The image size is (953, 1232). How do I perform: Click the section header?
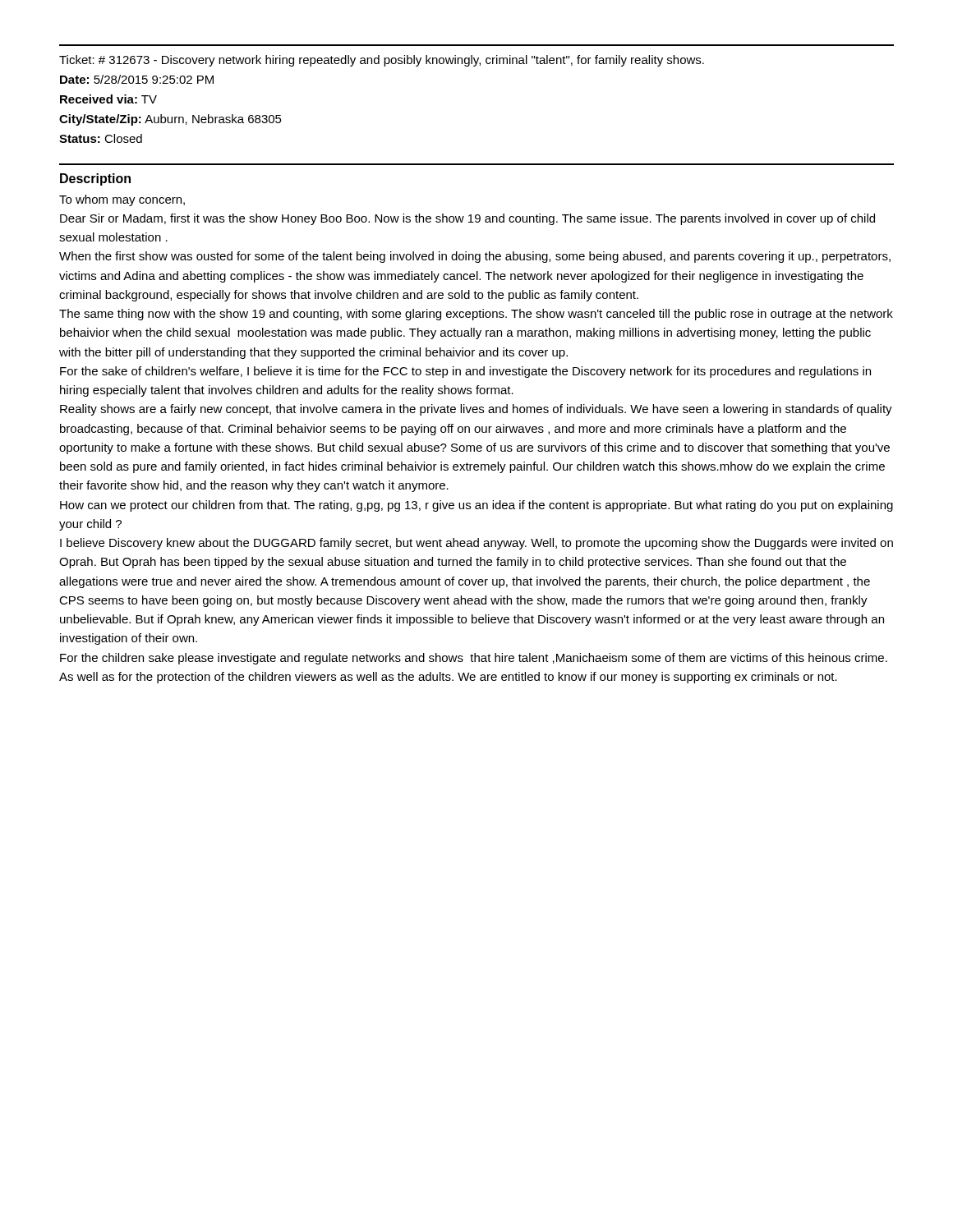point(95,178)
